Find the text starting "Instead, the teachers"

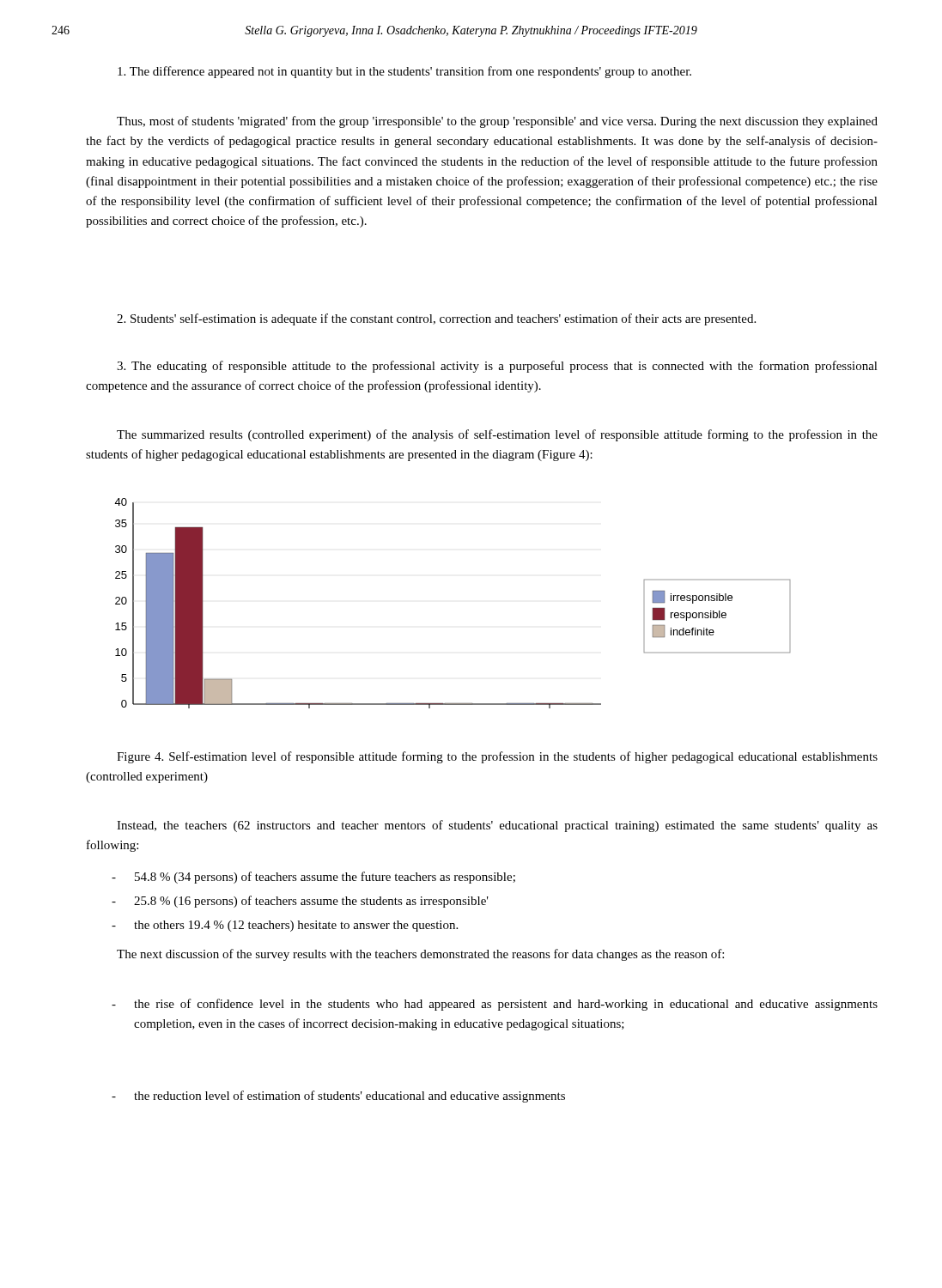pyautogui.click(x=482, y=836)
